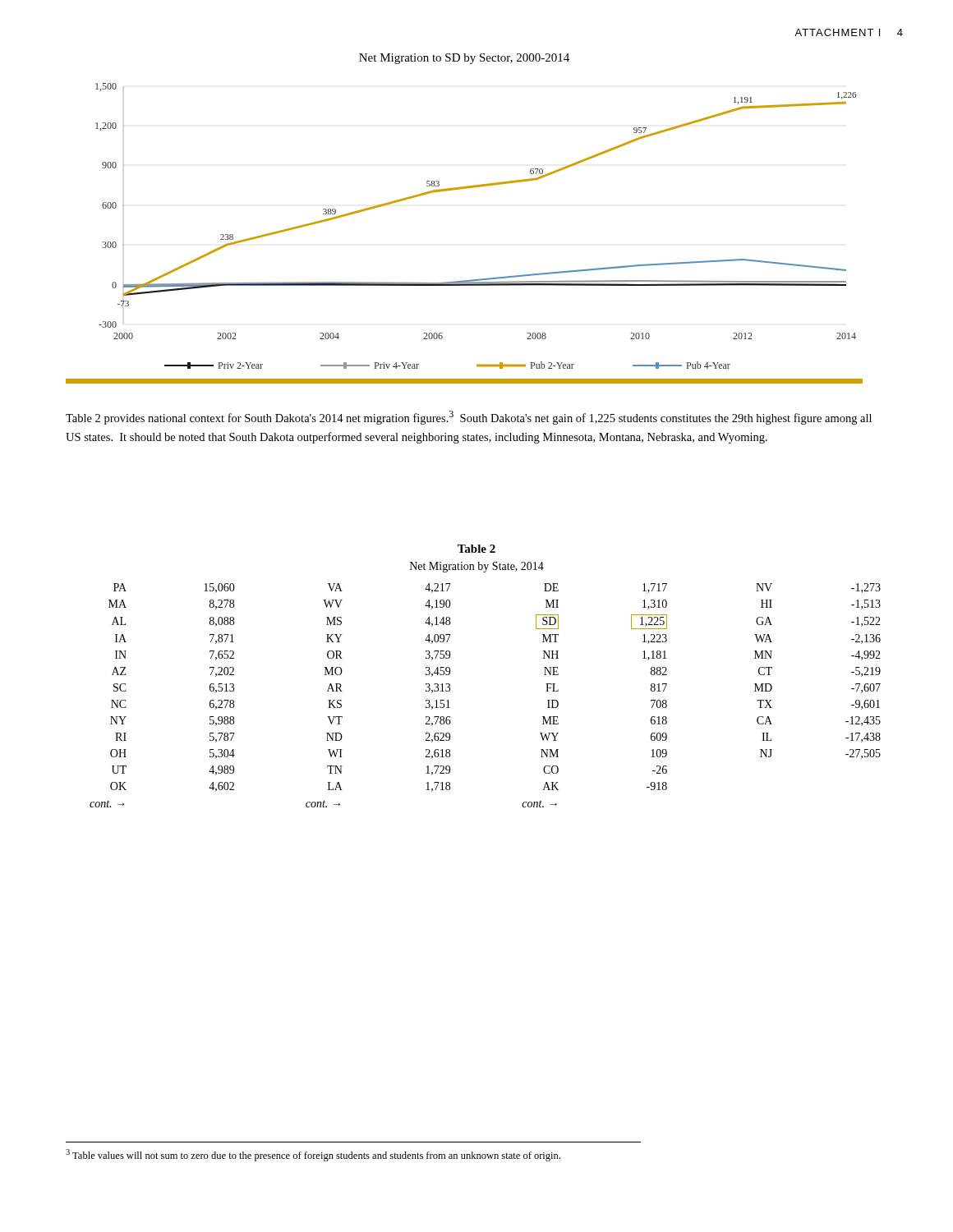Click where it says "Net Migration by State, 2014"
Viewport: 953px width, 1232px height.
[x=476, y=566]
